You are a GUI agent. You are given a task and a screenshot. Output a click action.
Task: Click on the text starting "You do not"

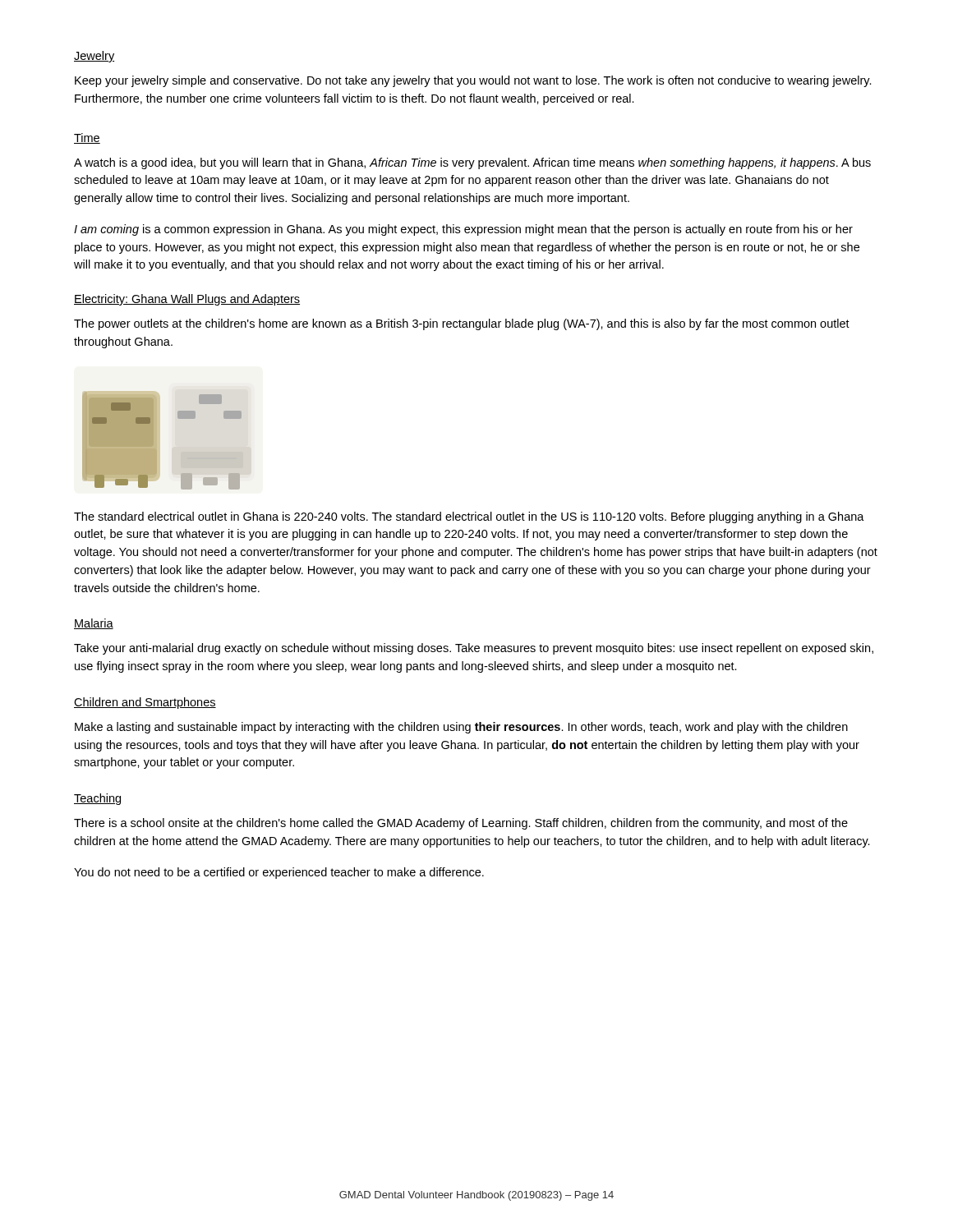[279, 872]
